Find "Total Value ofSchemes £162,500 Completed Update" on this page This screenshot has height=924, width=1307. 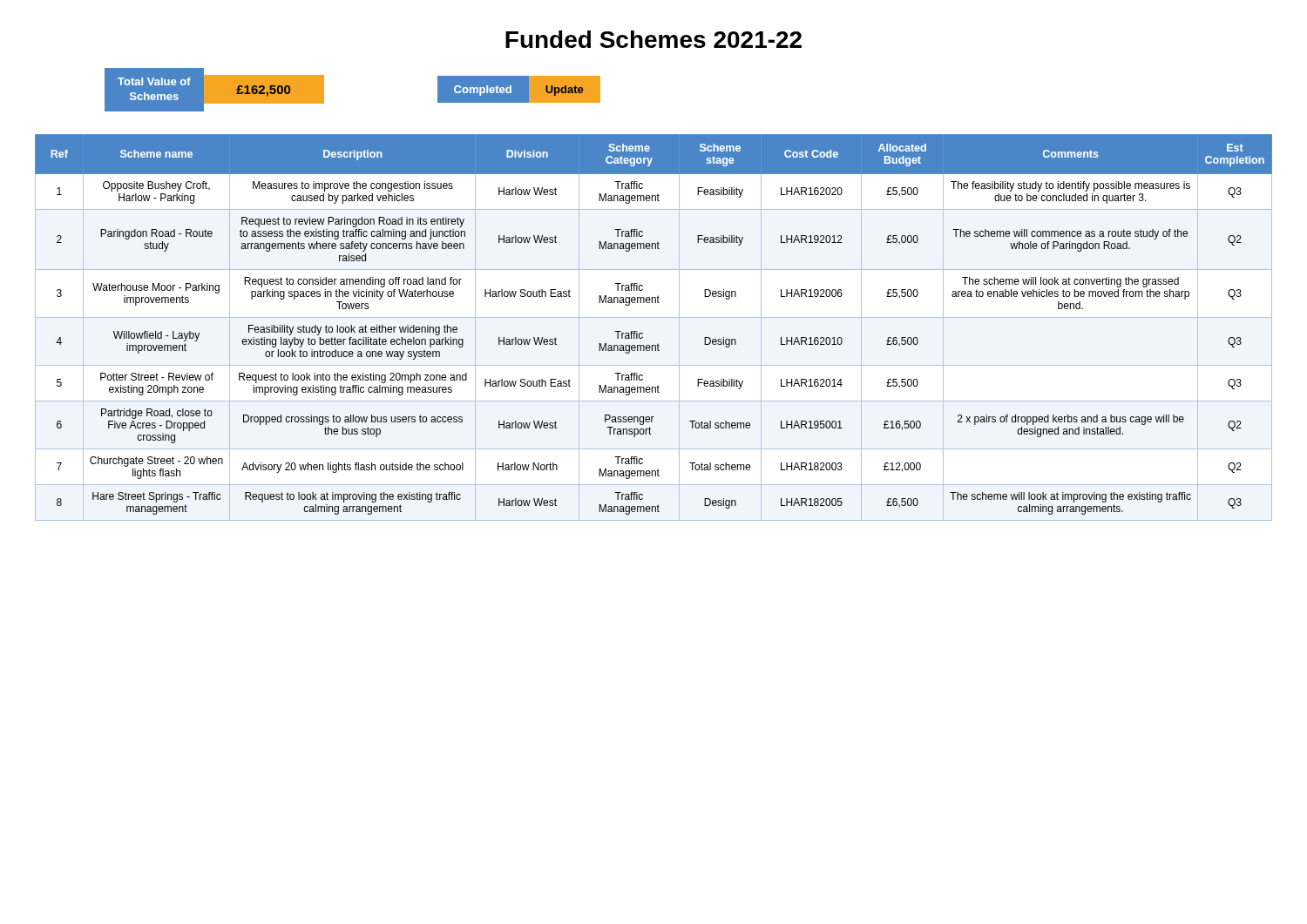click(214, 89)
